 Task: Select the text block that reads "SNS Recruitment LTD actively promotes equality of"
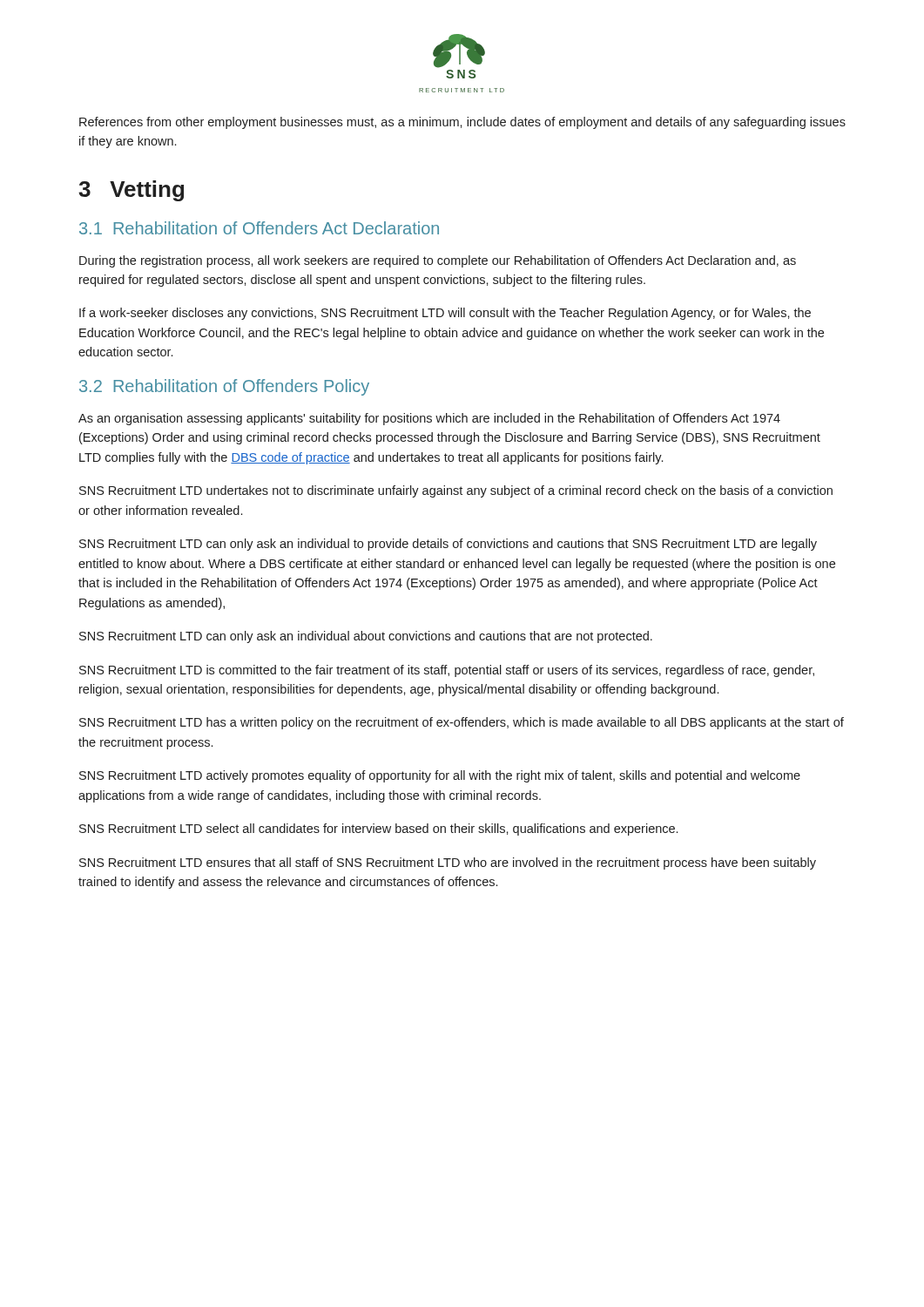pos(439,786)
